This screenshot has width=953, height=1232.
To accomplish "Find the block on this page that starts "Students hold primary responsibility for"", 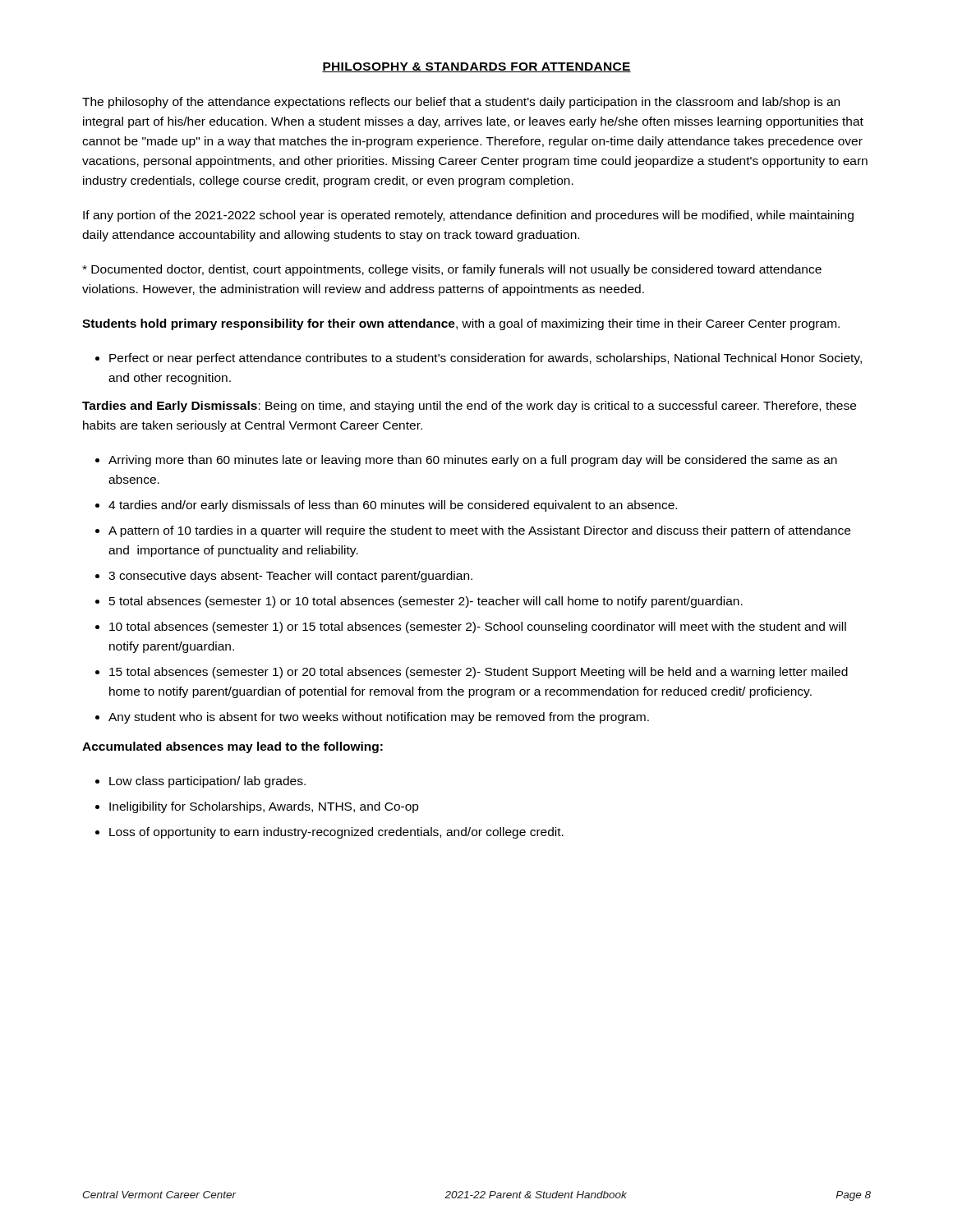I will pyautogui.click(x=461, y=323).
